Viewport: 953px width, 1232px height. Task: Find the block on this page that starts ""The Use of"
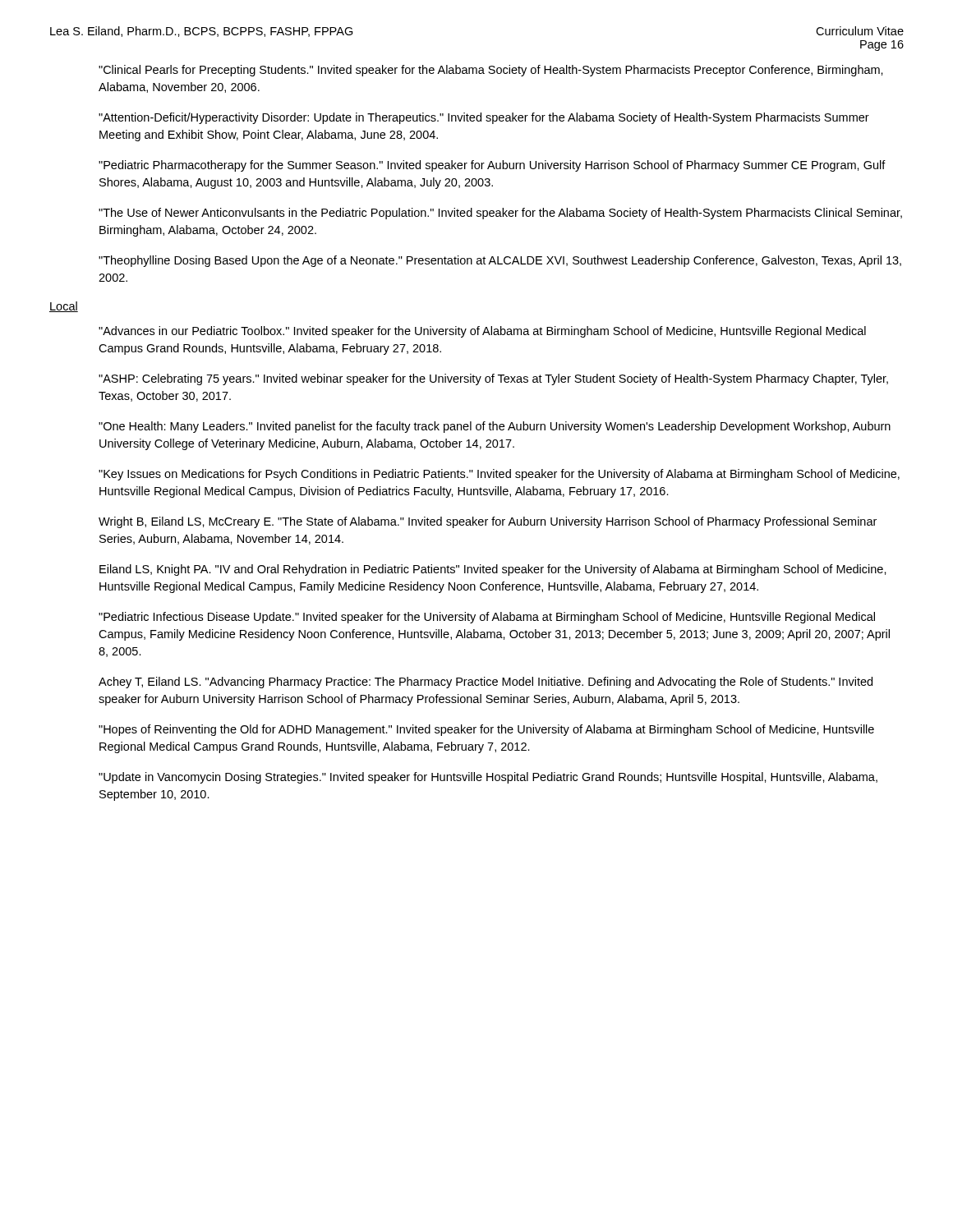(x=501, y=221)
